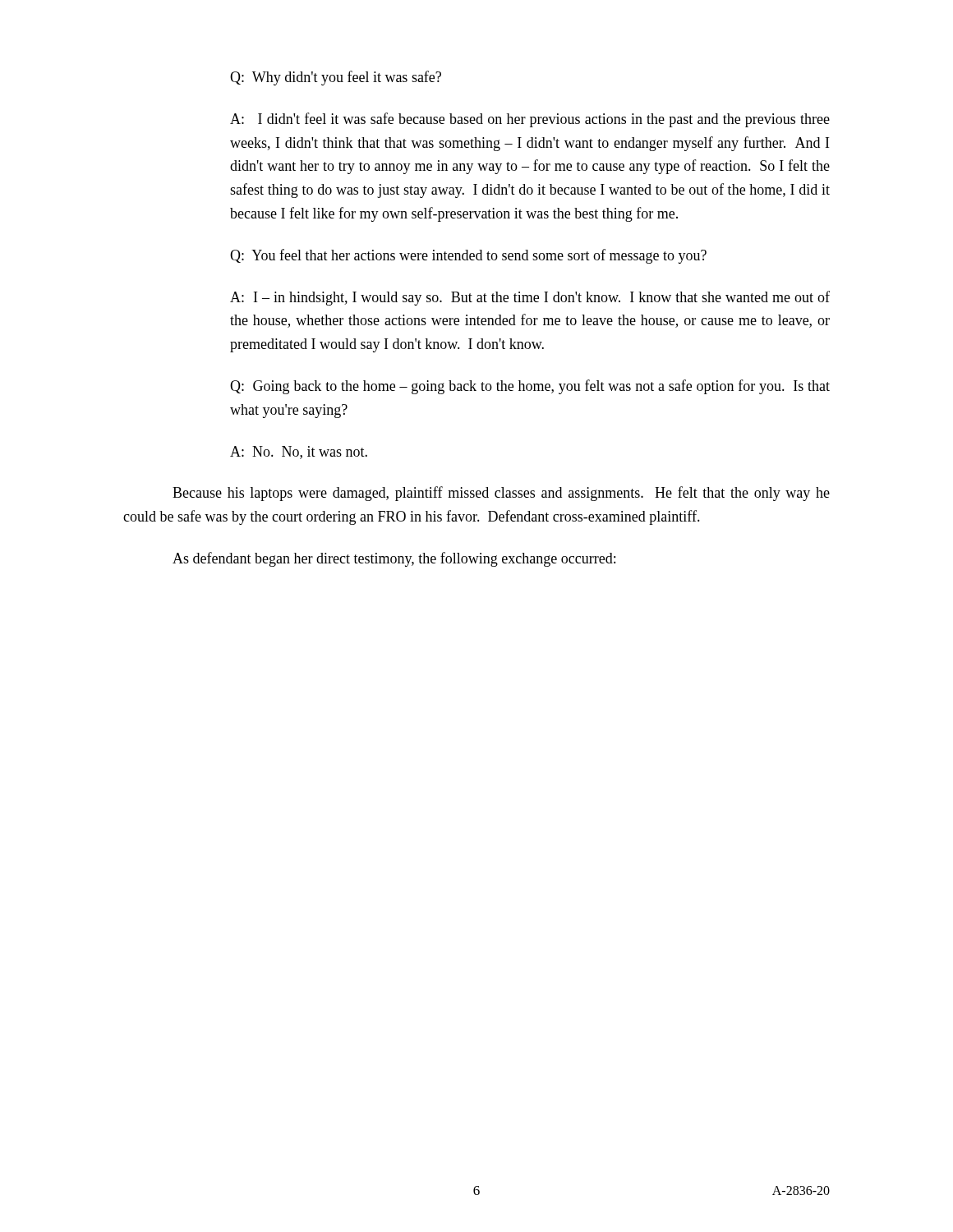Point to the block beginning "As defendant began her direct"
The image size is (953, 1232).
(x=395, y=558)
